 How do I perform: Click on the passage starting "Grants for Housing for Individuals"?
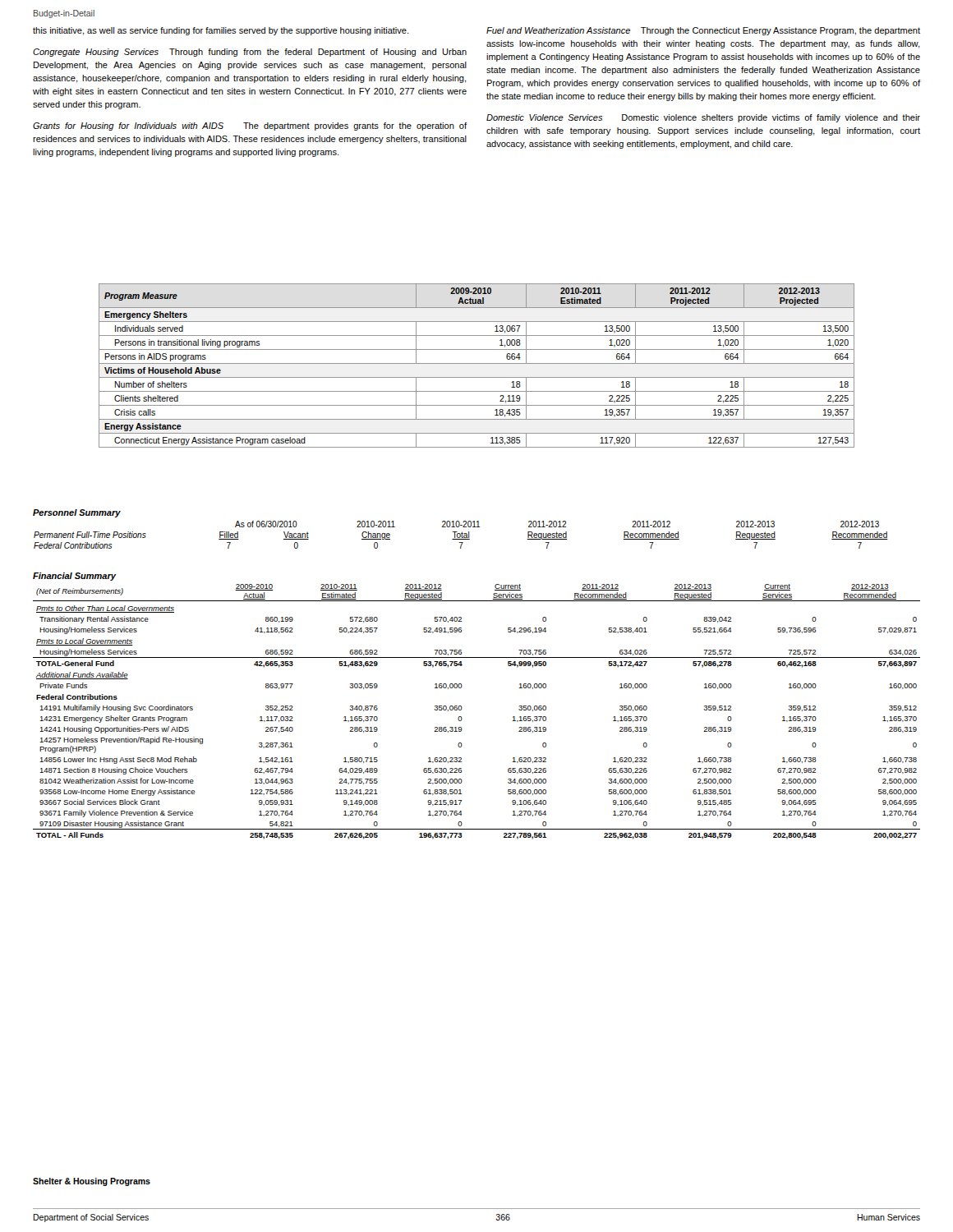pos(250,139)
